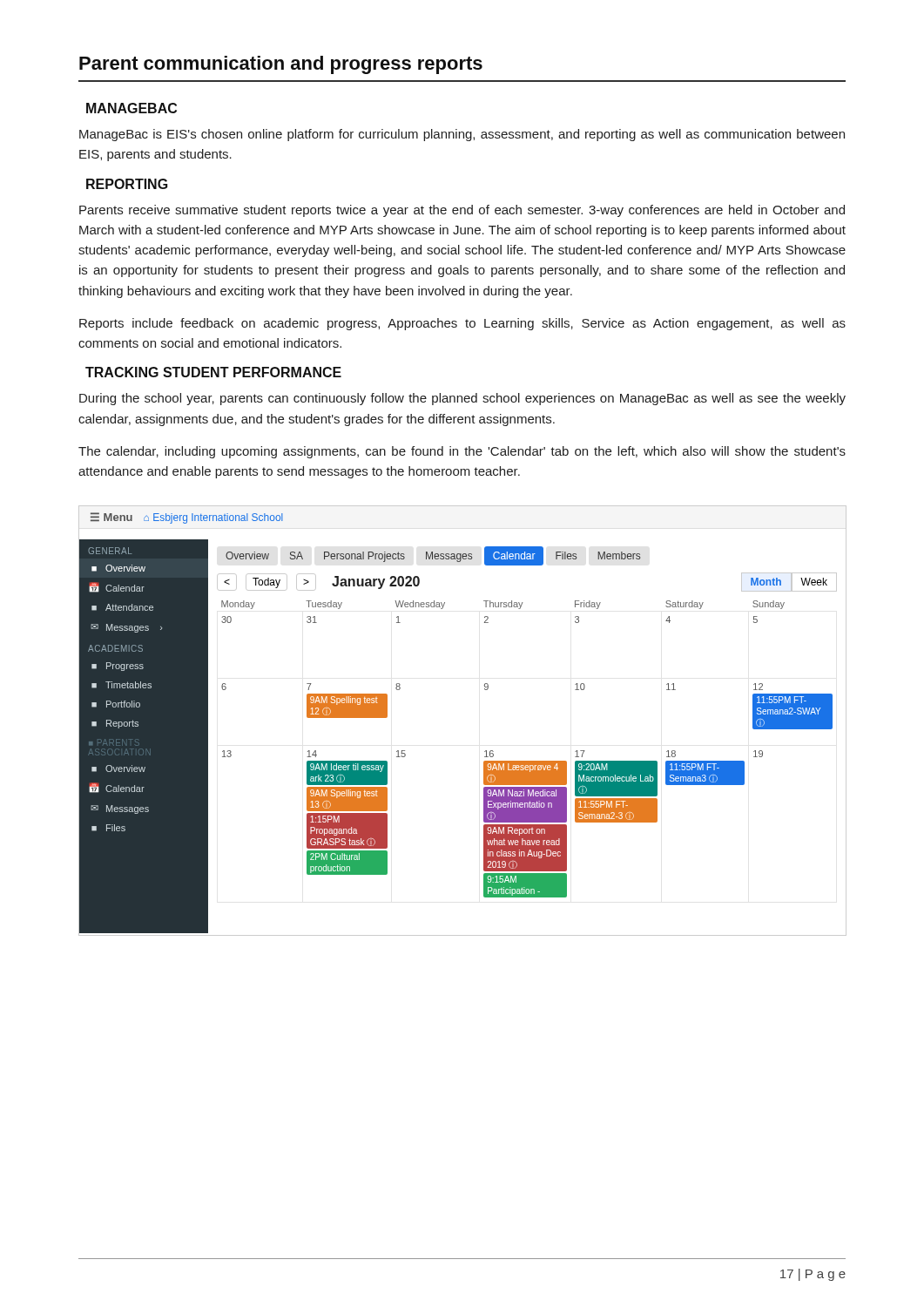The width and height of the screenshot is (924, 1307).
Task: Click the passage that begins "Reports include feedback on academic progress, Approaches"
Action: pyautogui.click(x=462, y=333)
